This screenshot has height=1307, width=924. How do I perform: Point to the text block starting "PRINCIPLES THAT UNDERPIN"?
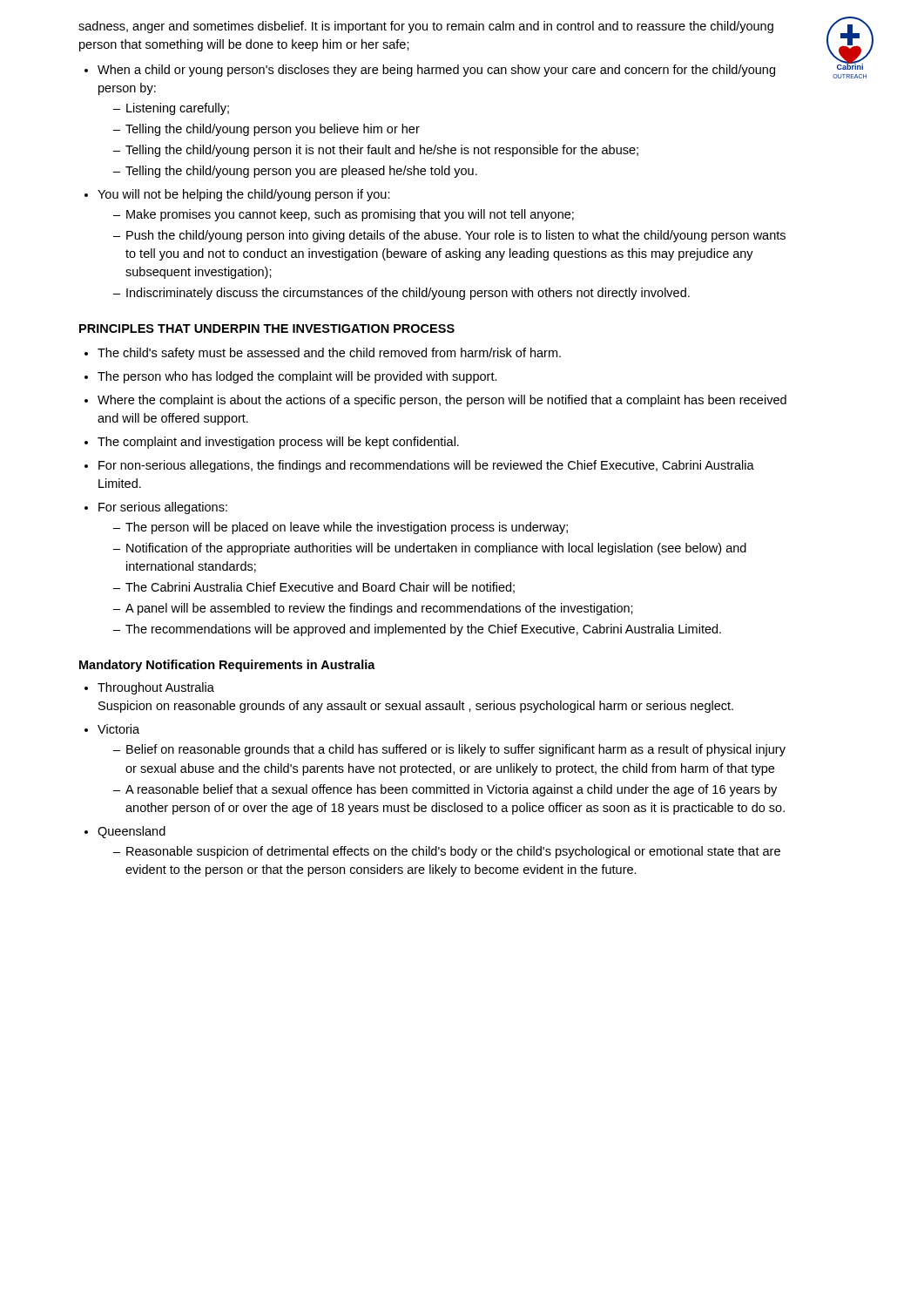click(267, 329)
